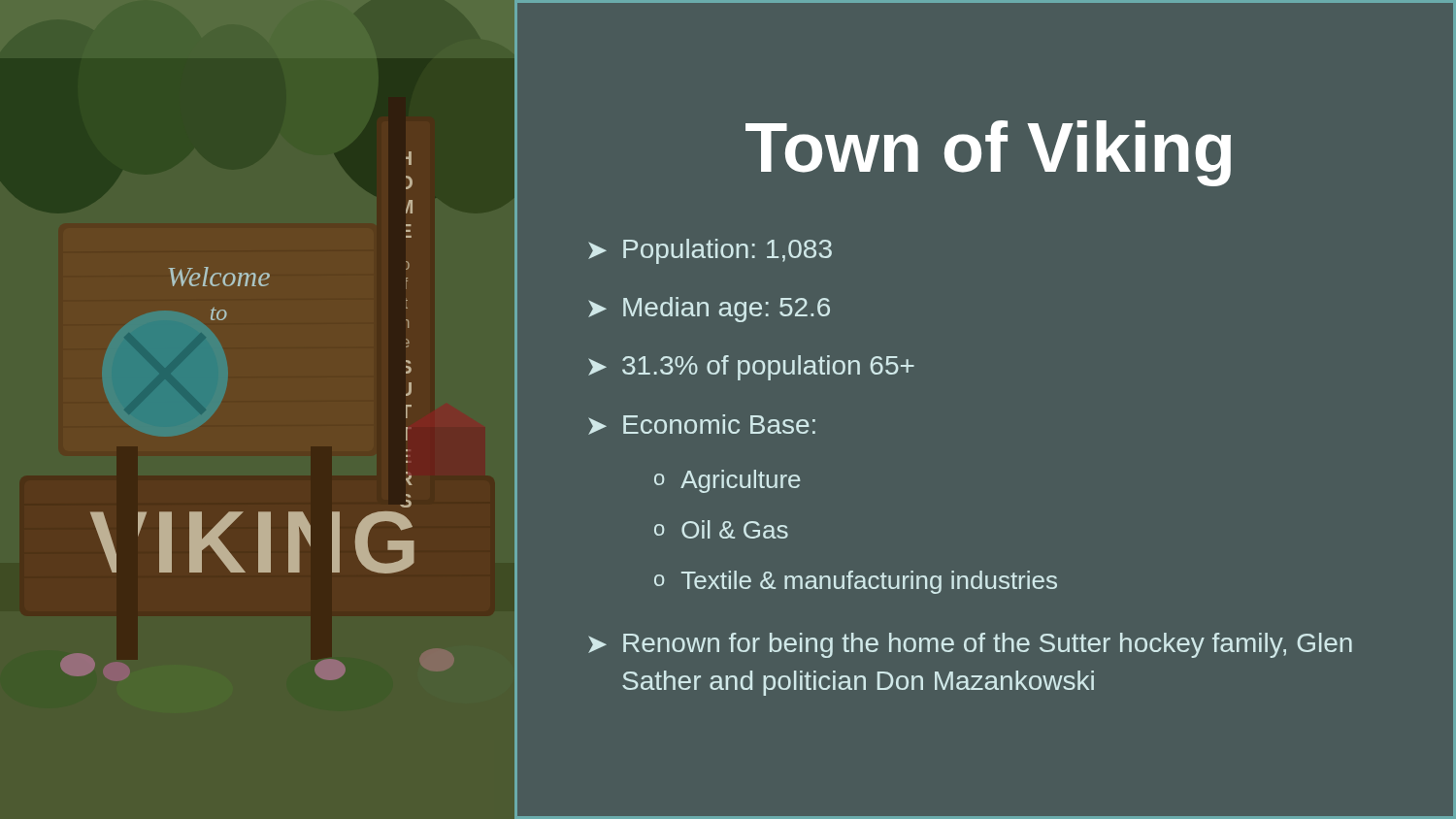Select the text block starting "o Oil & Gas"
This screenshot has height=819, width=1456.
click(721, 530)
